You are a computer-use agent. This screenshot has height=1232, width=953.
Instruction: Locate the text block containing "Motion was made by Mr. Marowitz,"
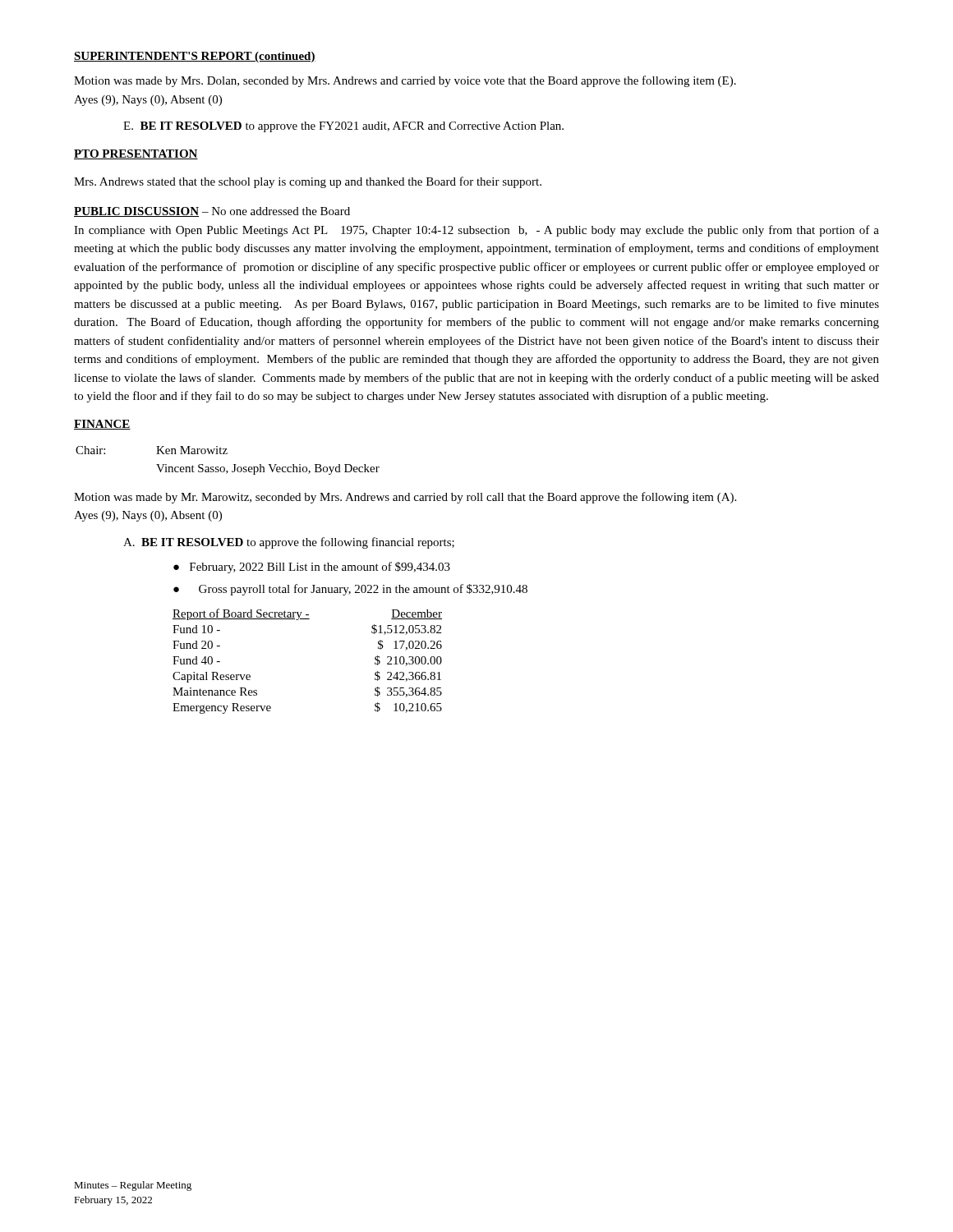click(x=406, y=506)
